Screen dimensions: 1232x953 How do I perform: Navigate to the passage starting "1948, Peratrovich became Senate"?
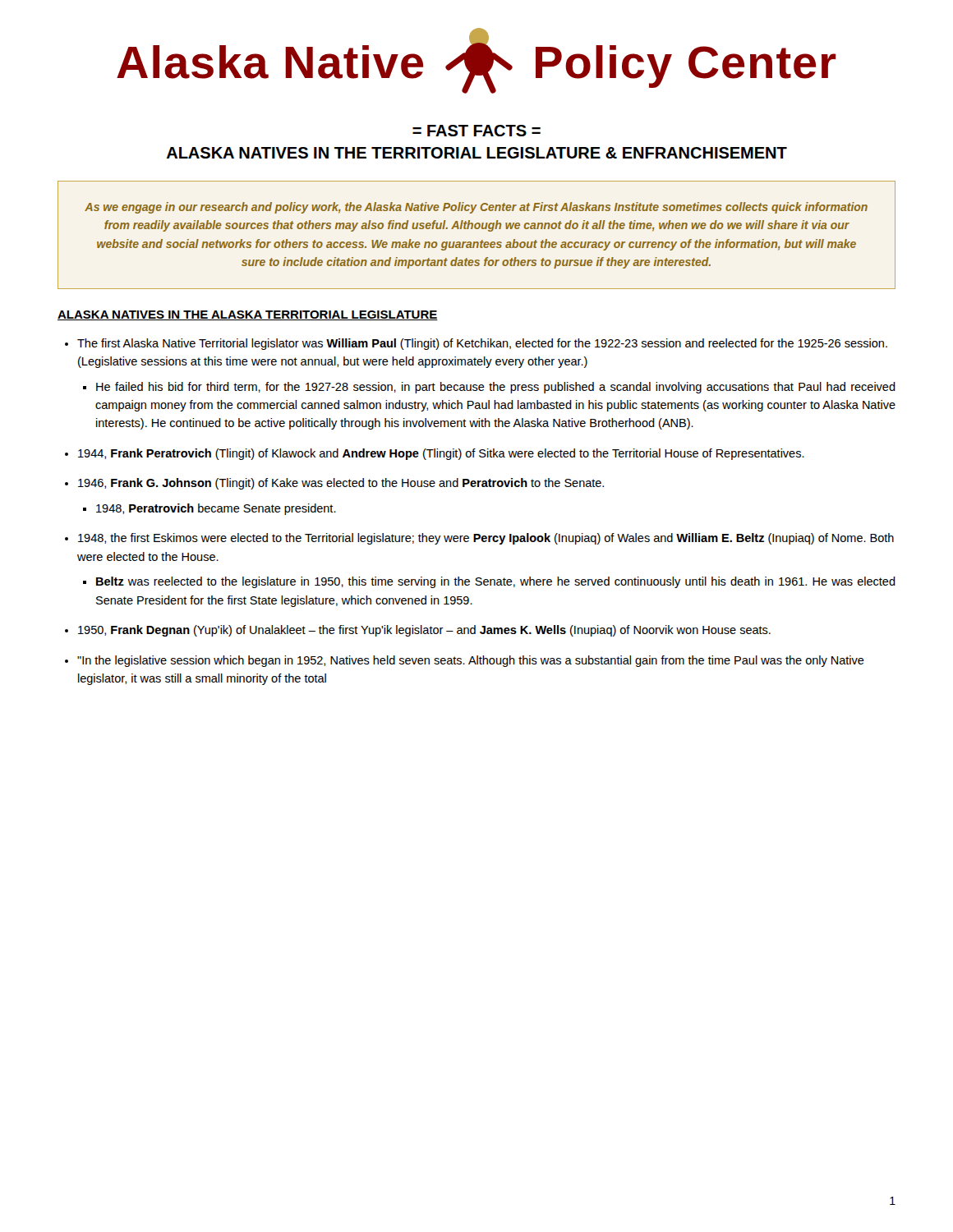[x=216, y=508]
